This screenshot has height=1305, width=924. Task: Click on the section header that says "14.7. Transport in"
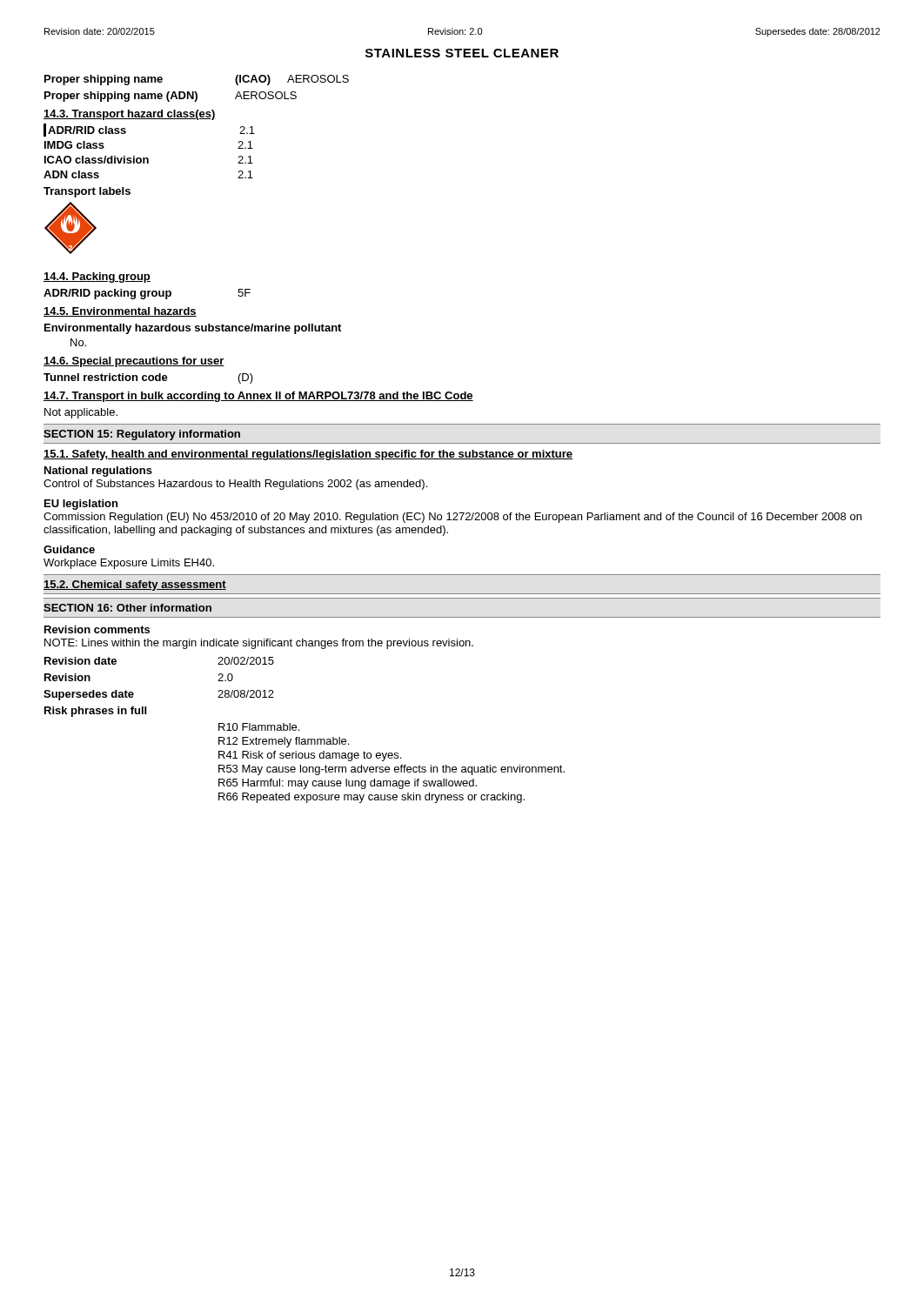258,395
